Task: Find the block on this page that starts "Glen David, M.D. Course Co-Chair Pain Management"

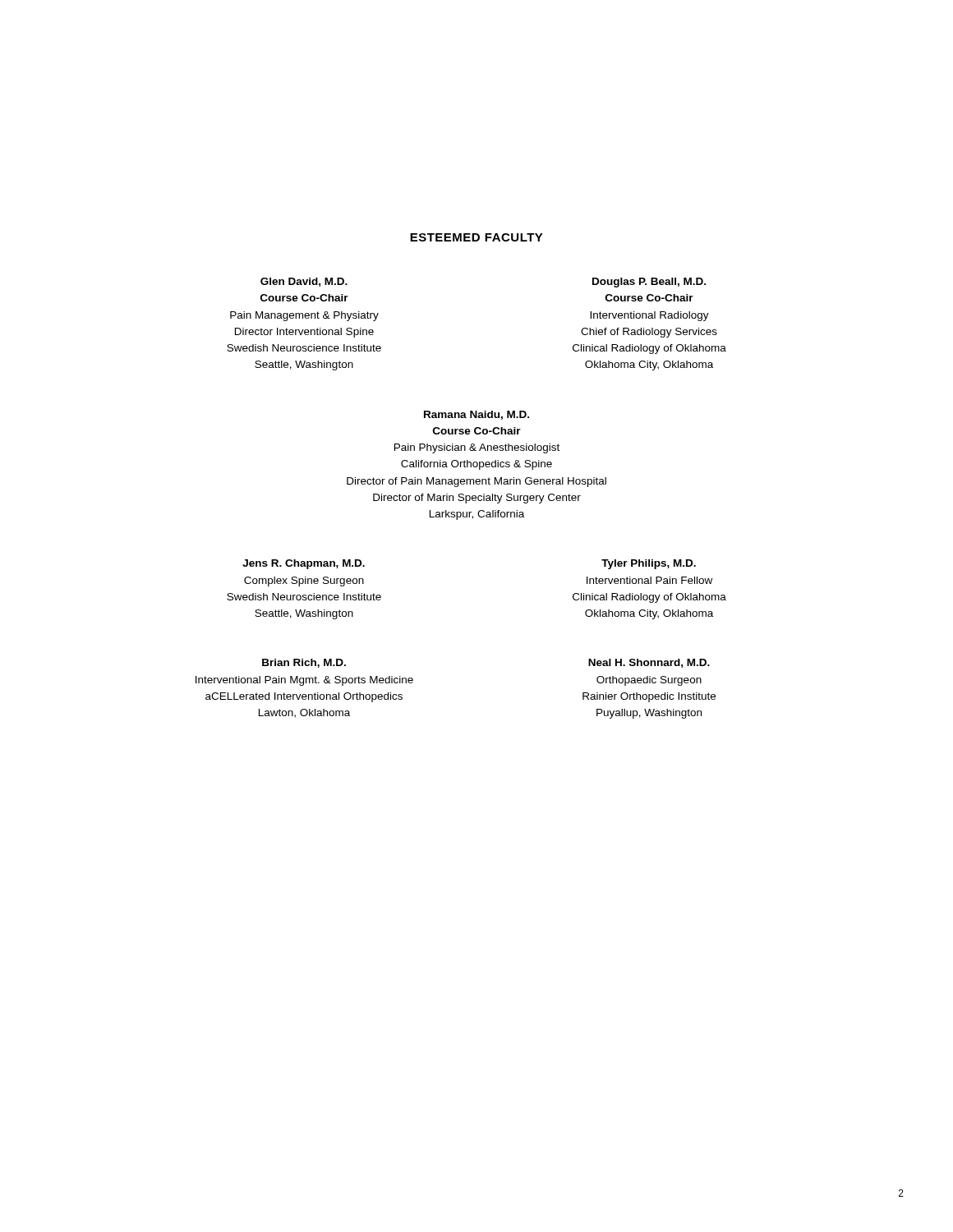Action: pyautogui.click(x=304, y=323)
